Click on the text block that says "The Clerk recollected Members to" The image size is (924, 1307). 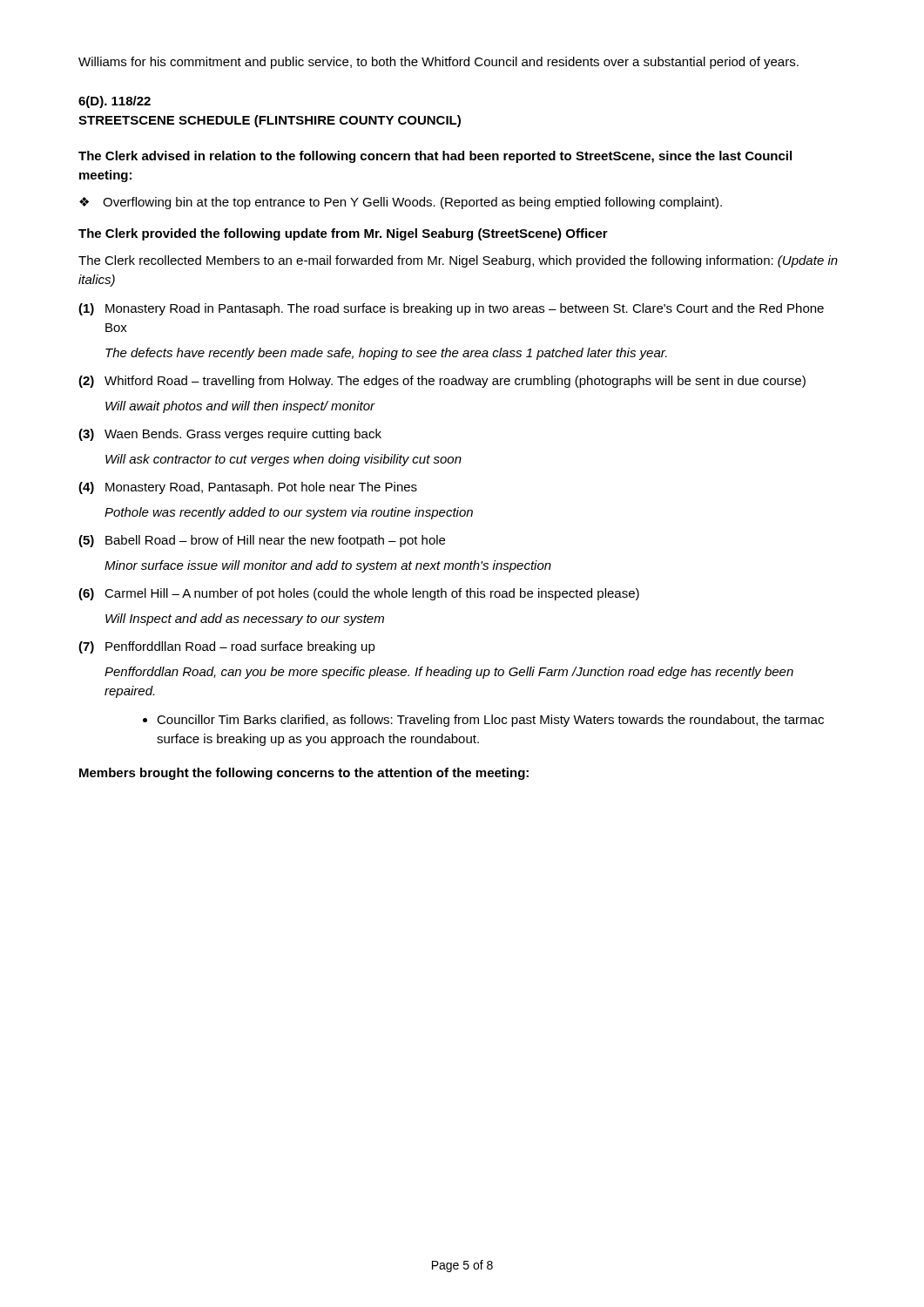click(x=458, y=269)
